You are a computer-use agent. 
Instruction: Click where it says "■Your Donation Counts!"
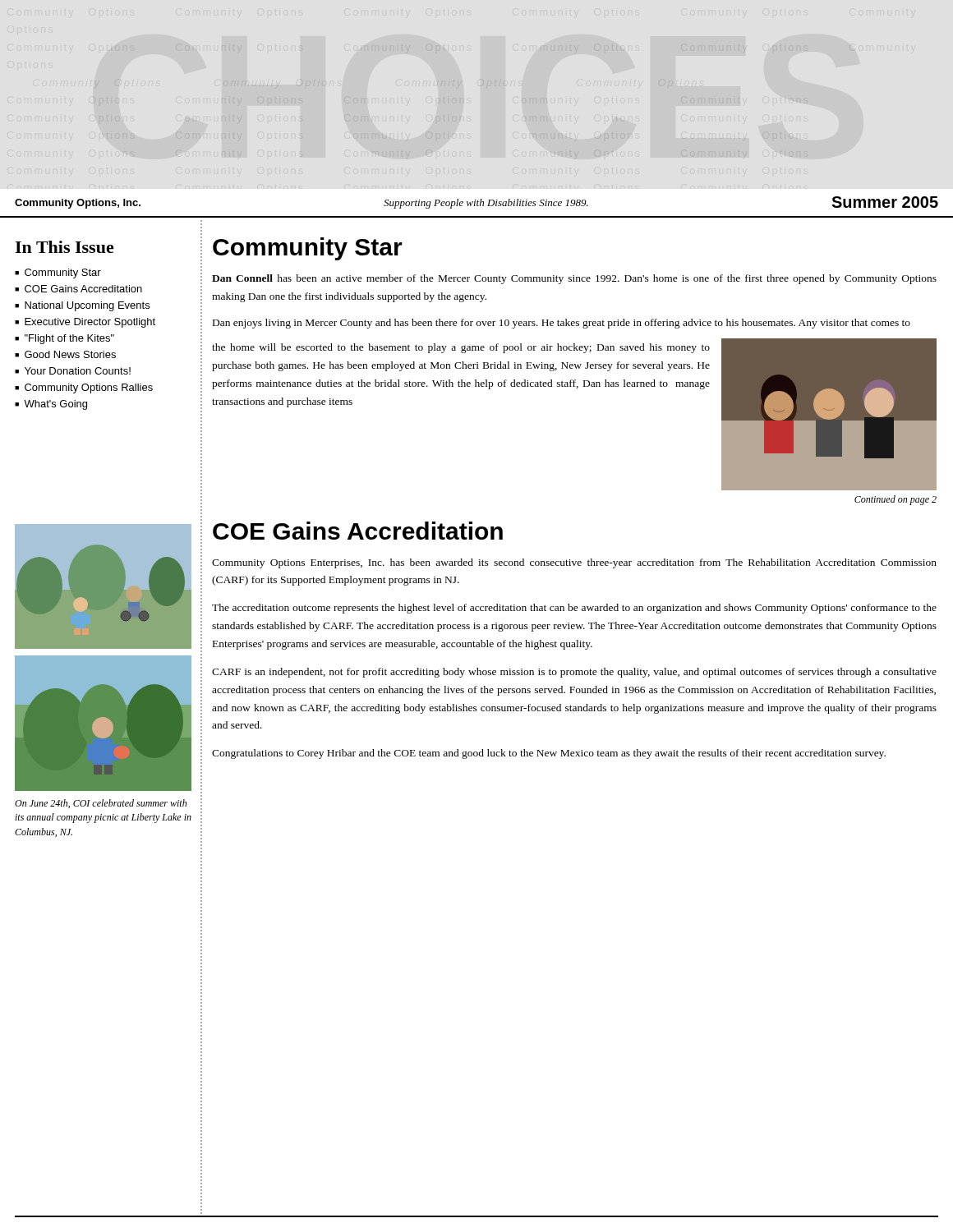tap(73, 371)
